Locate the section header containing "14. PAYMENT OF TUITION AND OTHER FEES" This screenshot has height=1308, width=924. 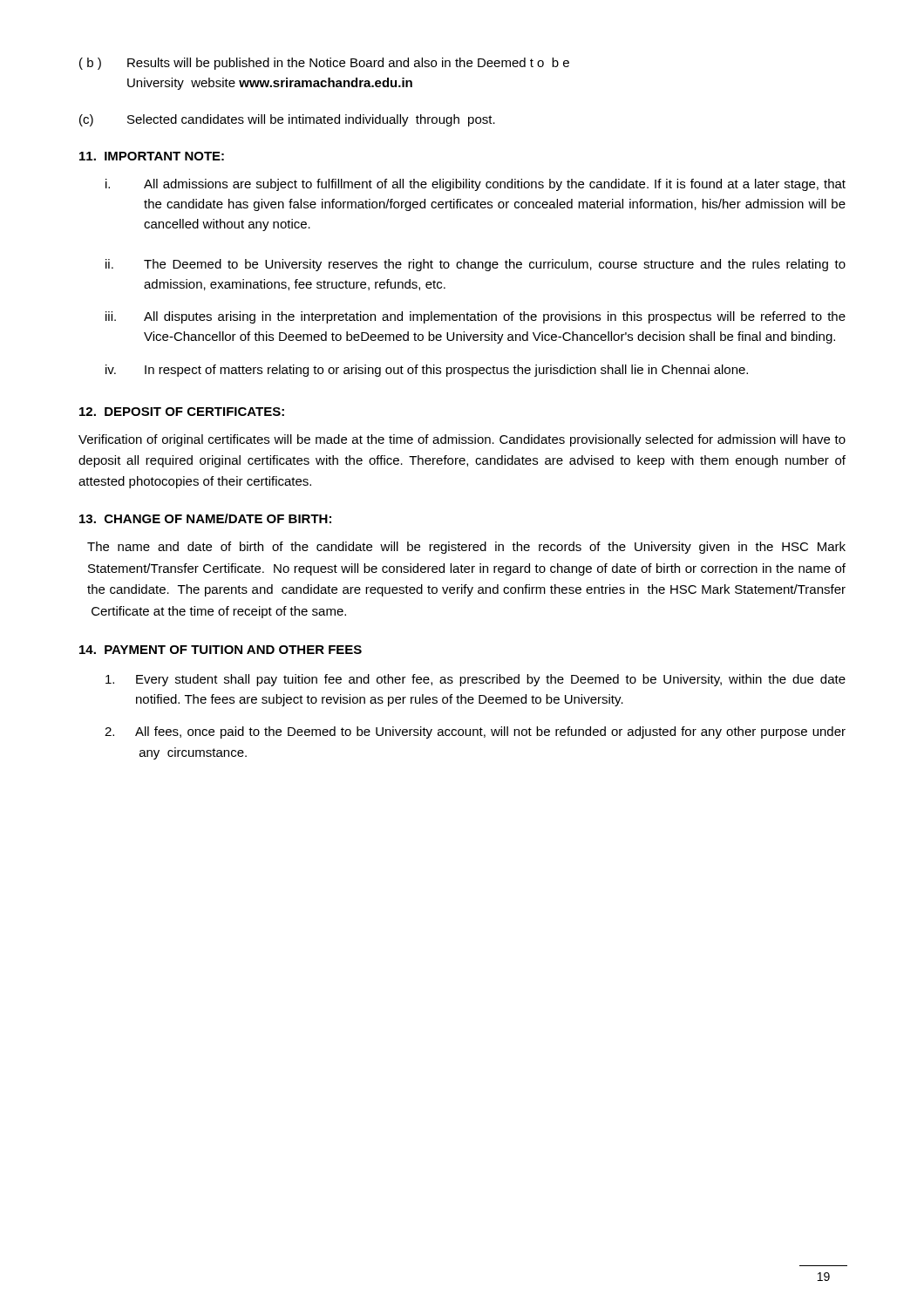[x=220, y=649]
